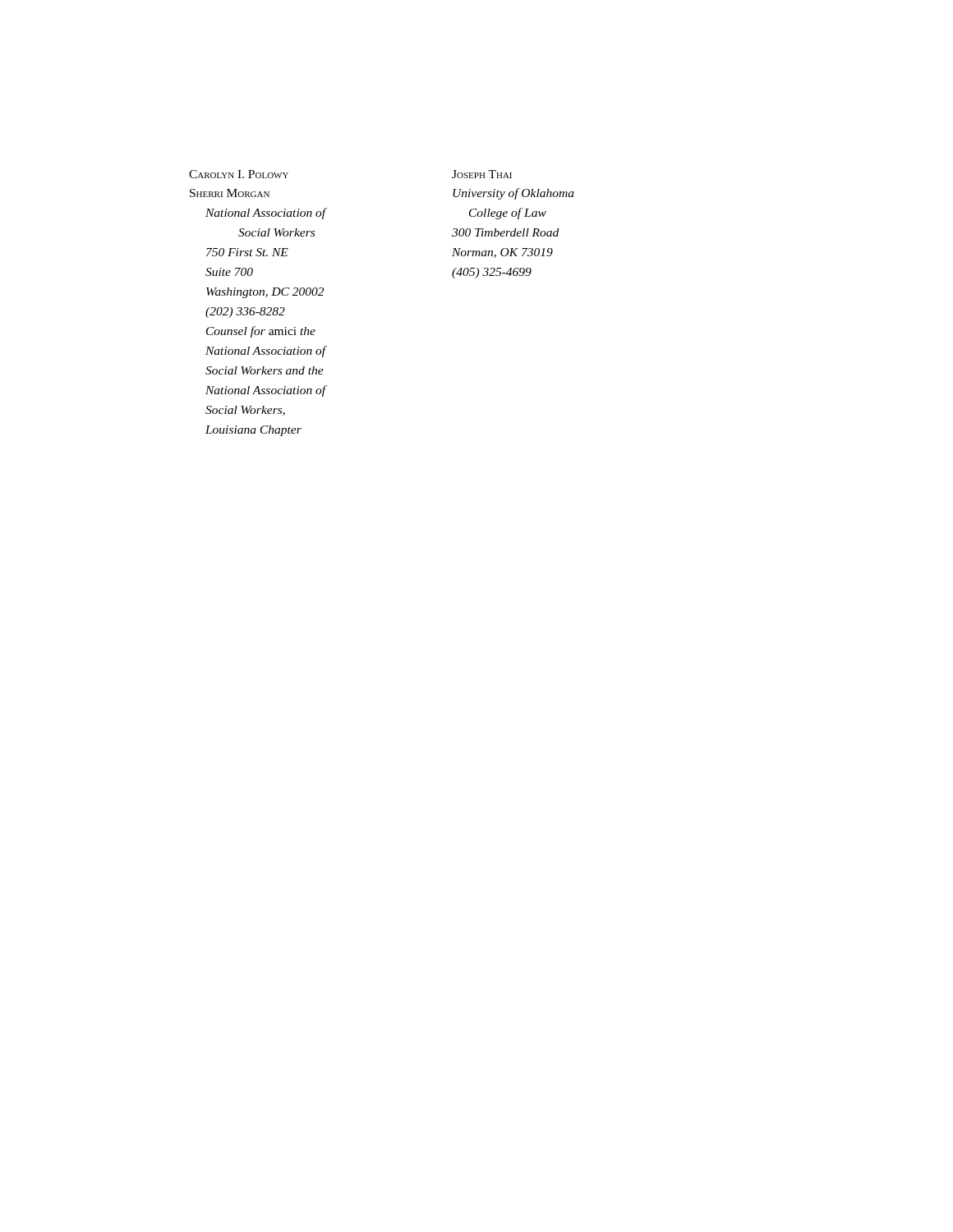Point to the element starting "Joseph Thai University of Oklahoma College"

(x=559, y=223)
